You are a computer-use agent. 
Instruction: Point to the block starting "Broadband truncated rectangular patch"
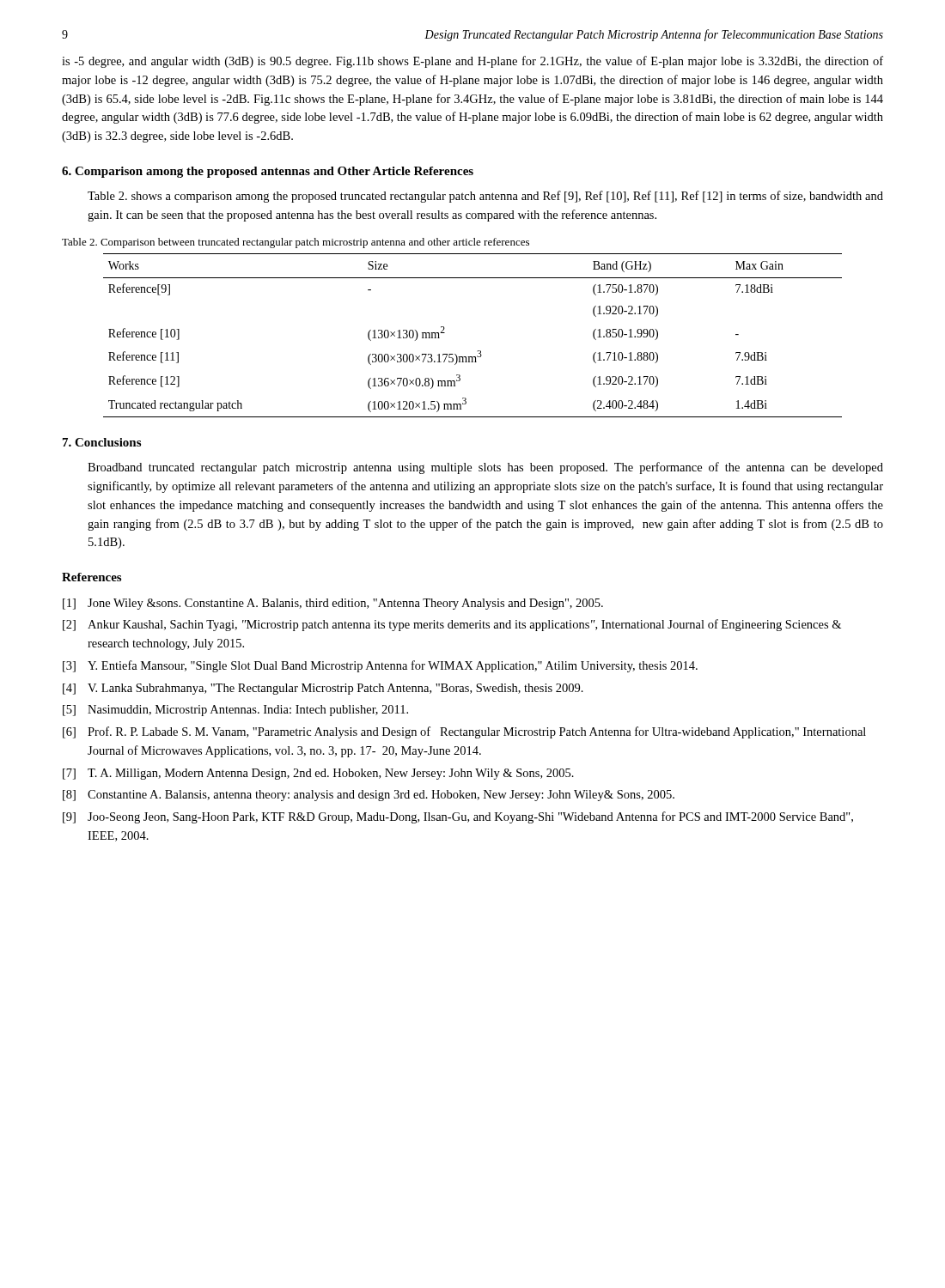click(x=485, y=506)
